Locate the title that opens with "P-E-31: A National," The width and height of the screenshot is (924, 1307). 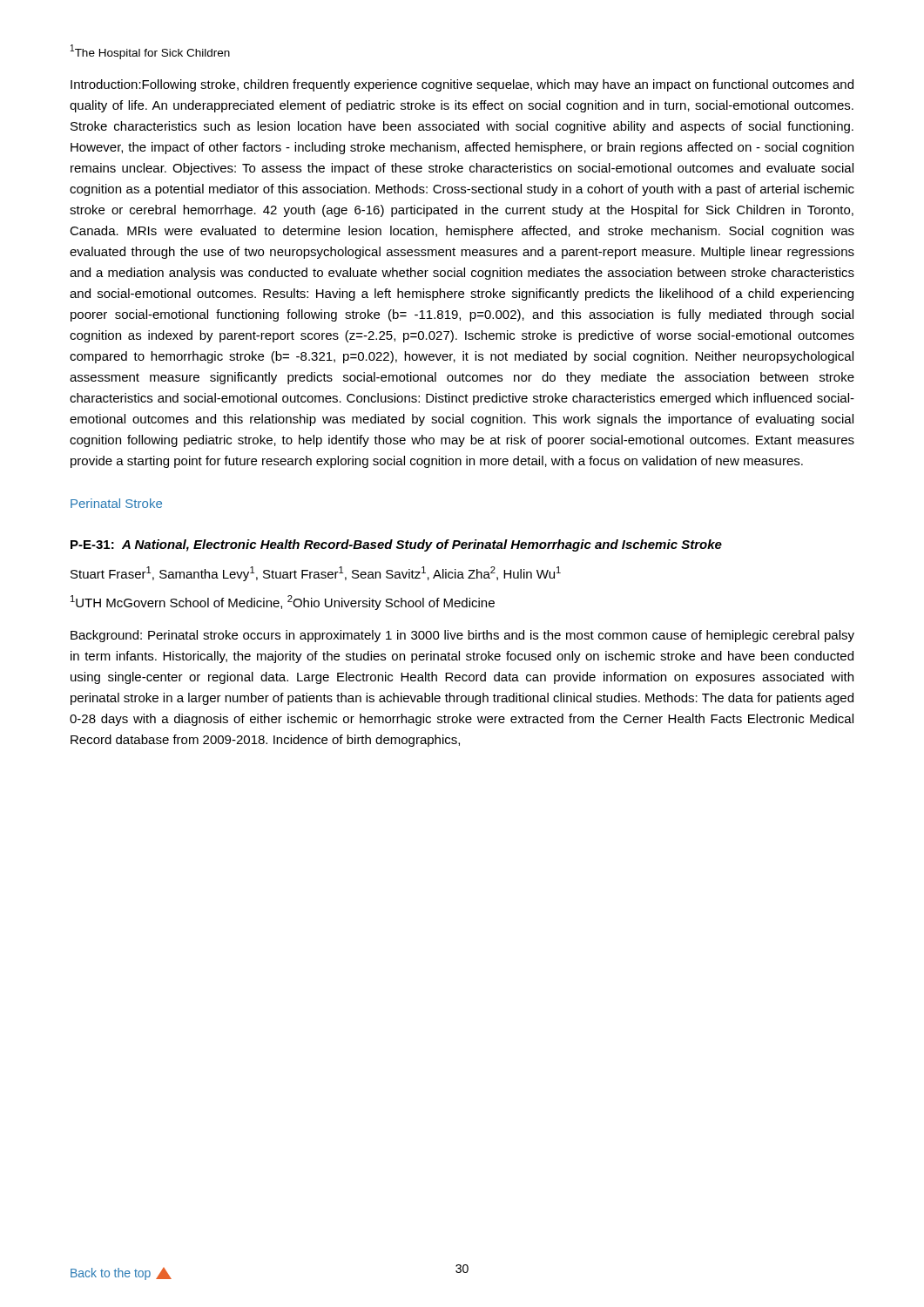click(396, 544)
